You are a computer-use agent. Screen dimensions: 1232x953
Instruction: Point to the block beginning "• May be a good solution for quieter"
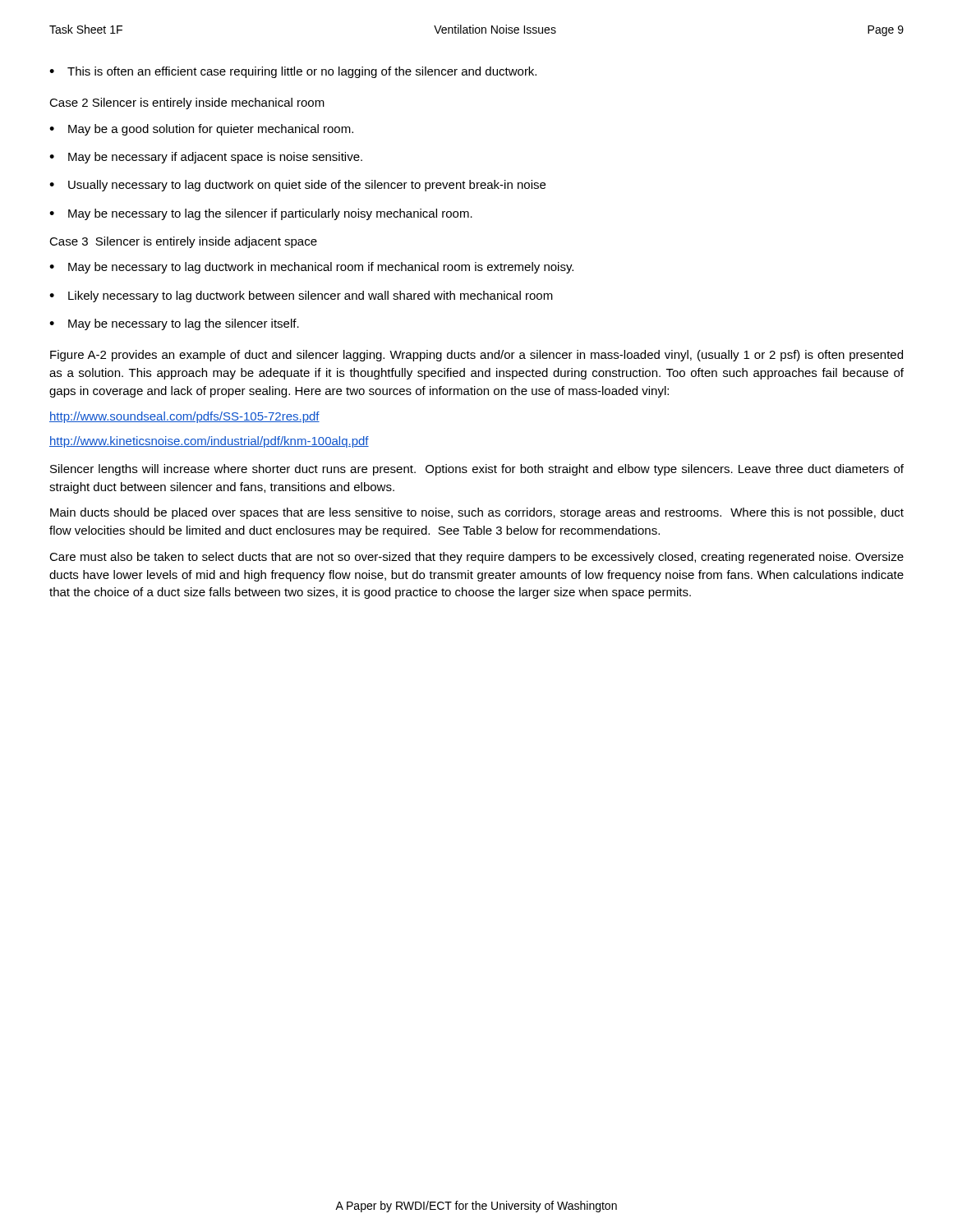[201, 130]
